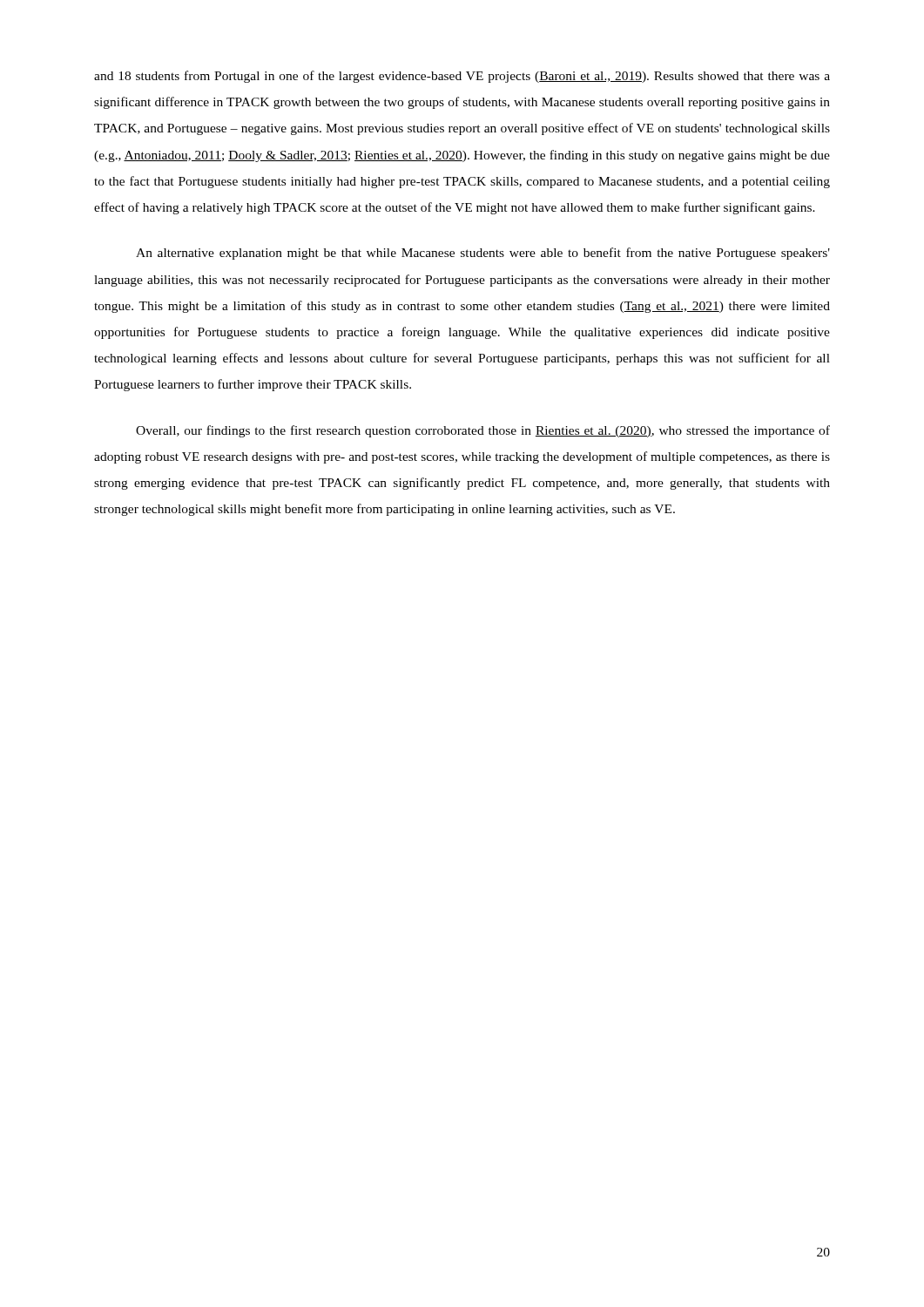
Task: Find the passage starting "An alternative explanation"
Action: pos(462,318)
